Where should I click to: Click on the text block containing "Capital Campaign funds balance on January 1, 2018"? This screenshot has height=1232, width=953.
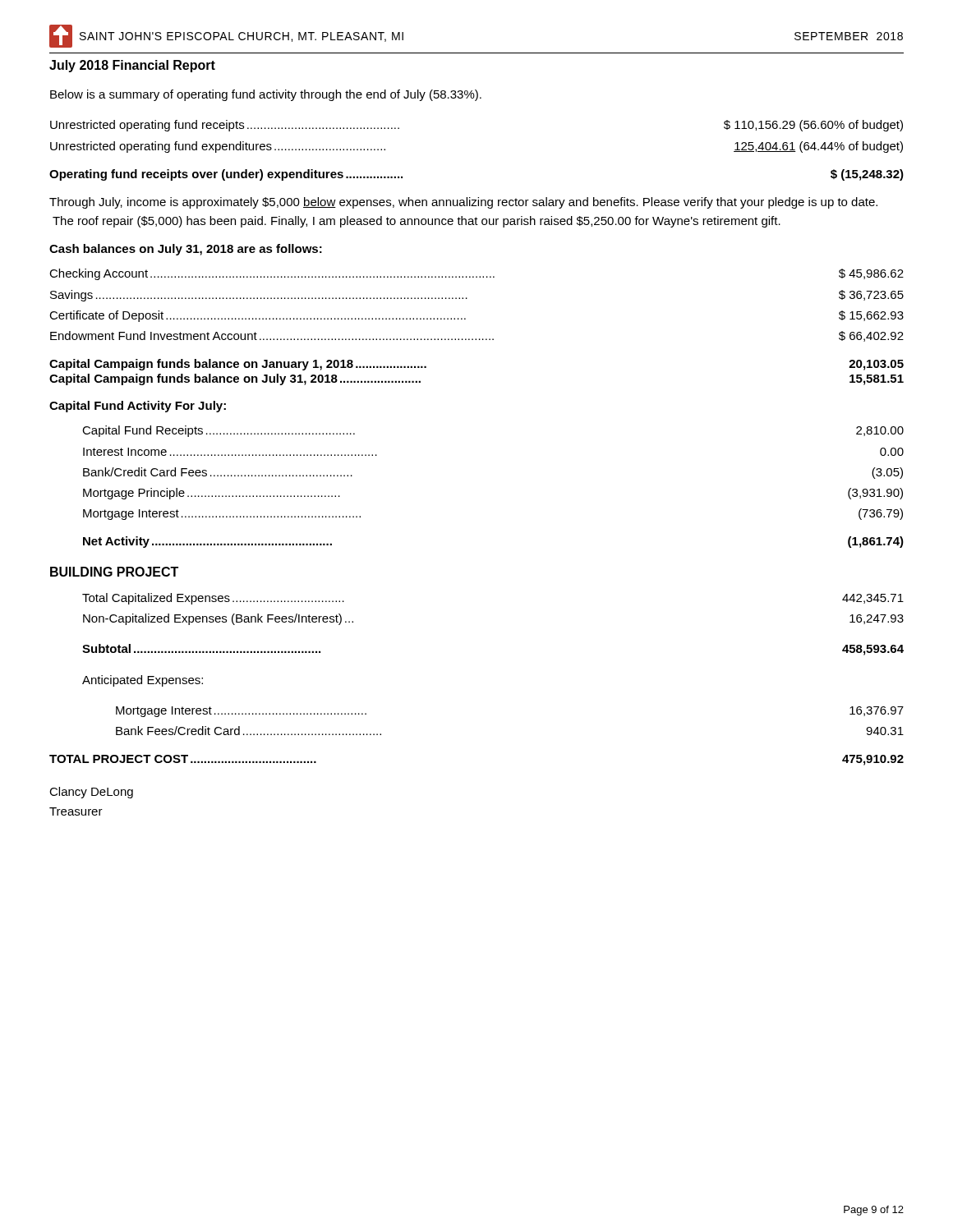click(236, 364)
